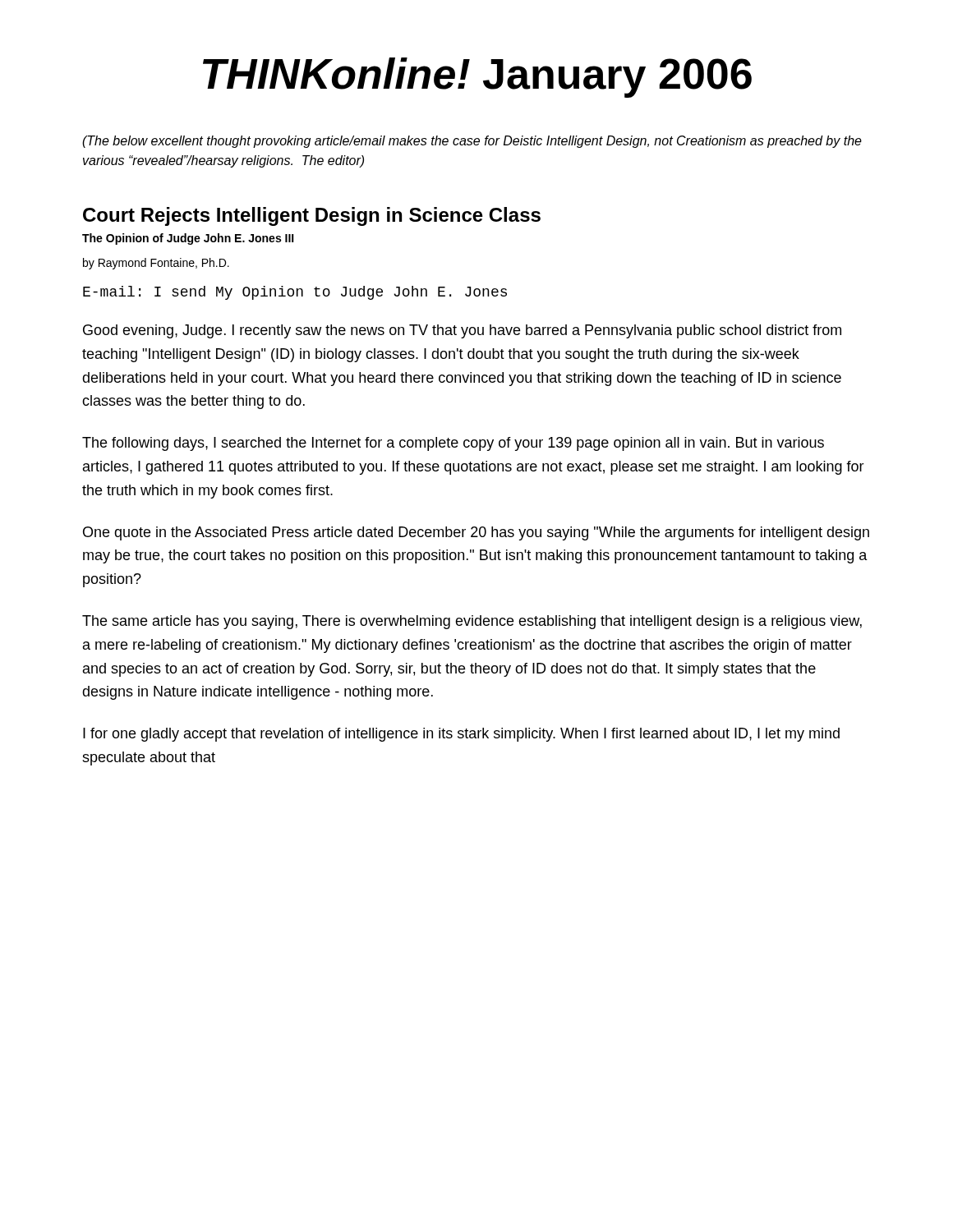
Task: Select the text block containing "One quote in the Associated"
Action: coord(476,556)
